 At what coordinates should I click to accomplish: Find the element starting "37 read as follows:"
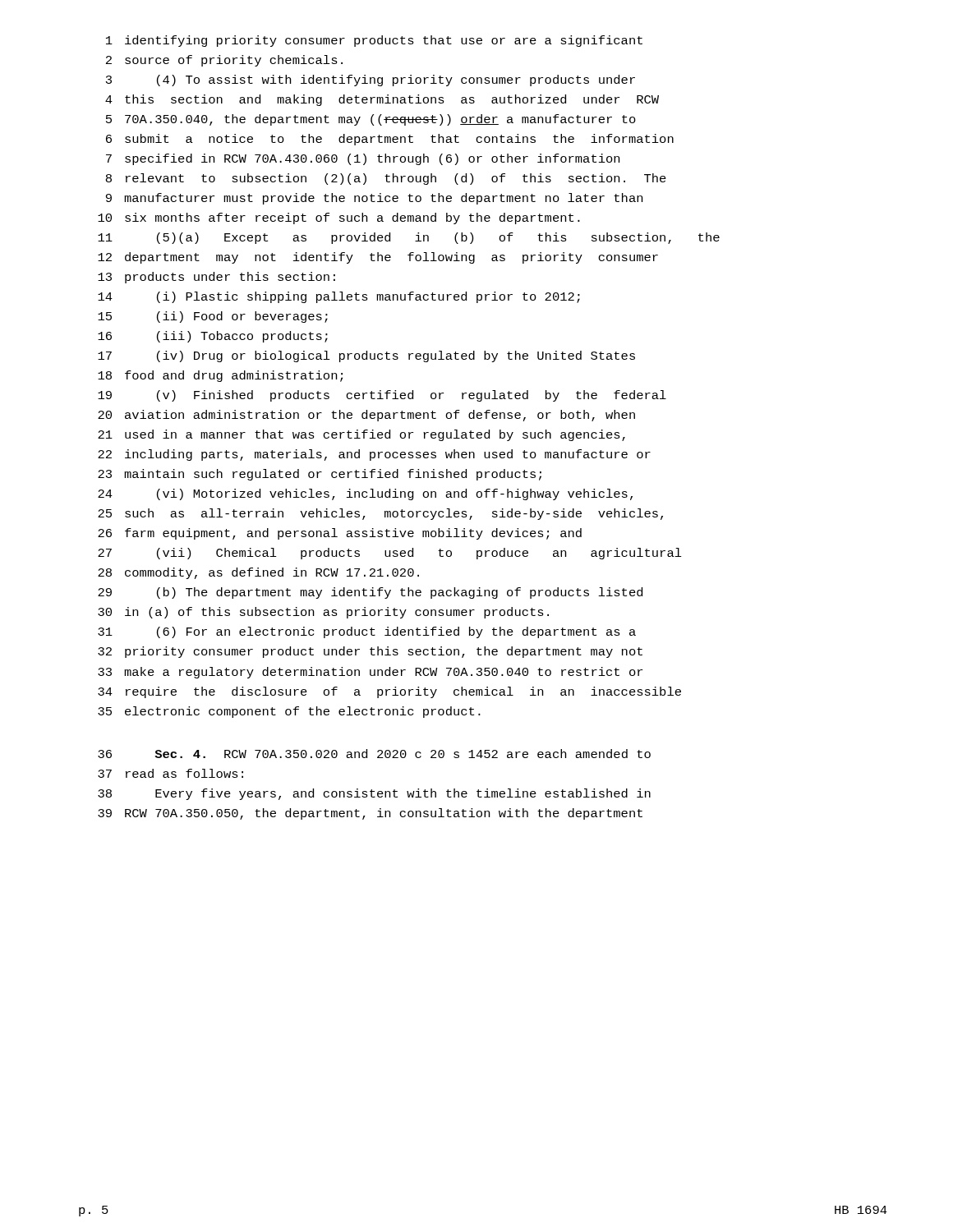click(170, 773)
